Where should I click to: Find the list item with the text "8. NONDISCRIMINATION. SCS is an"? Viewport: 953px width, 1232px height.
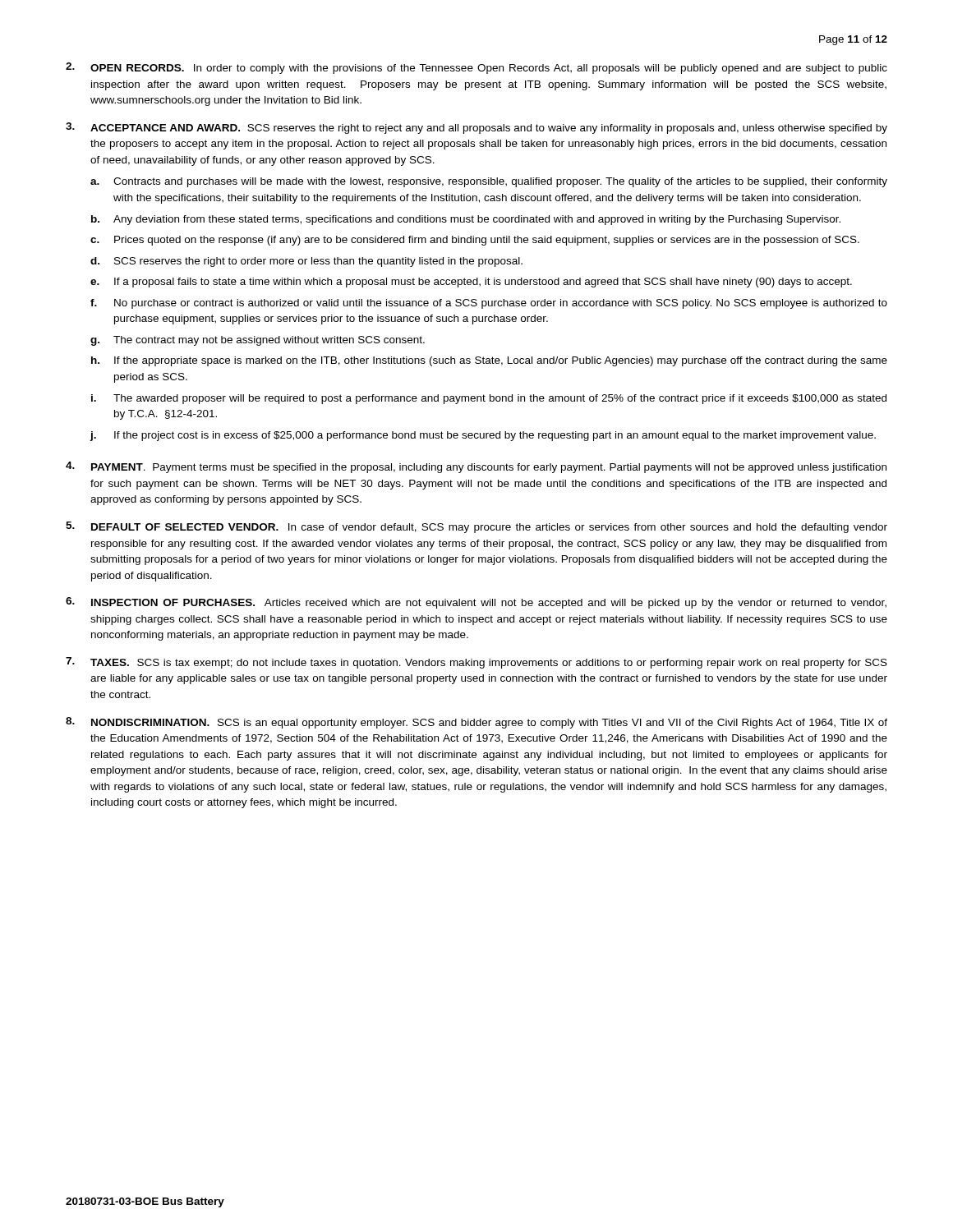click(476, 762)
